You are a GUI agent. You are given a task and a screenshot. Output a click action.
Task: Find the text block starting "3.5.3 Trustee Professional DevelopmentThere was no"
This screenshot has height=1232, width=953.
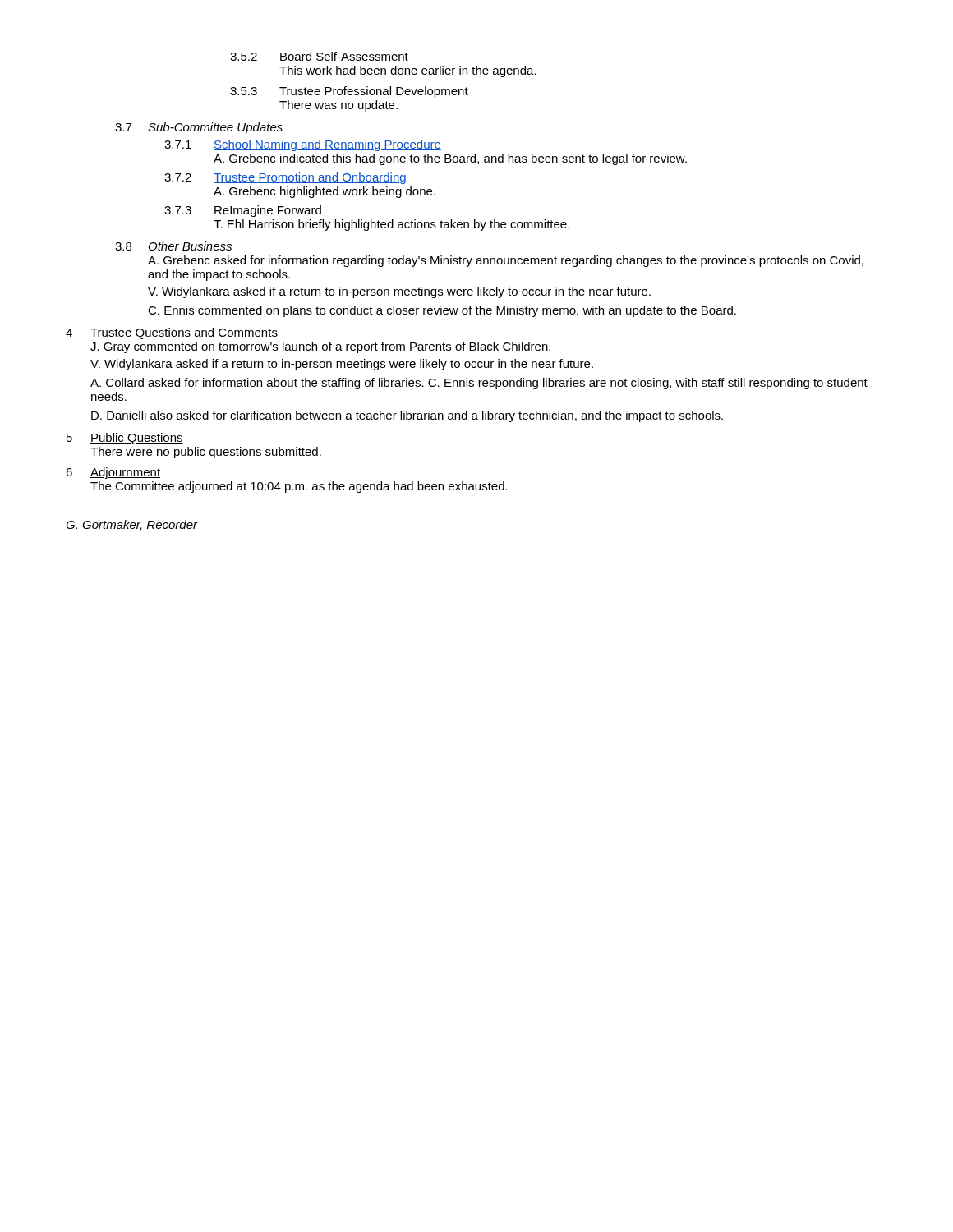coord(349,92)
